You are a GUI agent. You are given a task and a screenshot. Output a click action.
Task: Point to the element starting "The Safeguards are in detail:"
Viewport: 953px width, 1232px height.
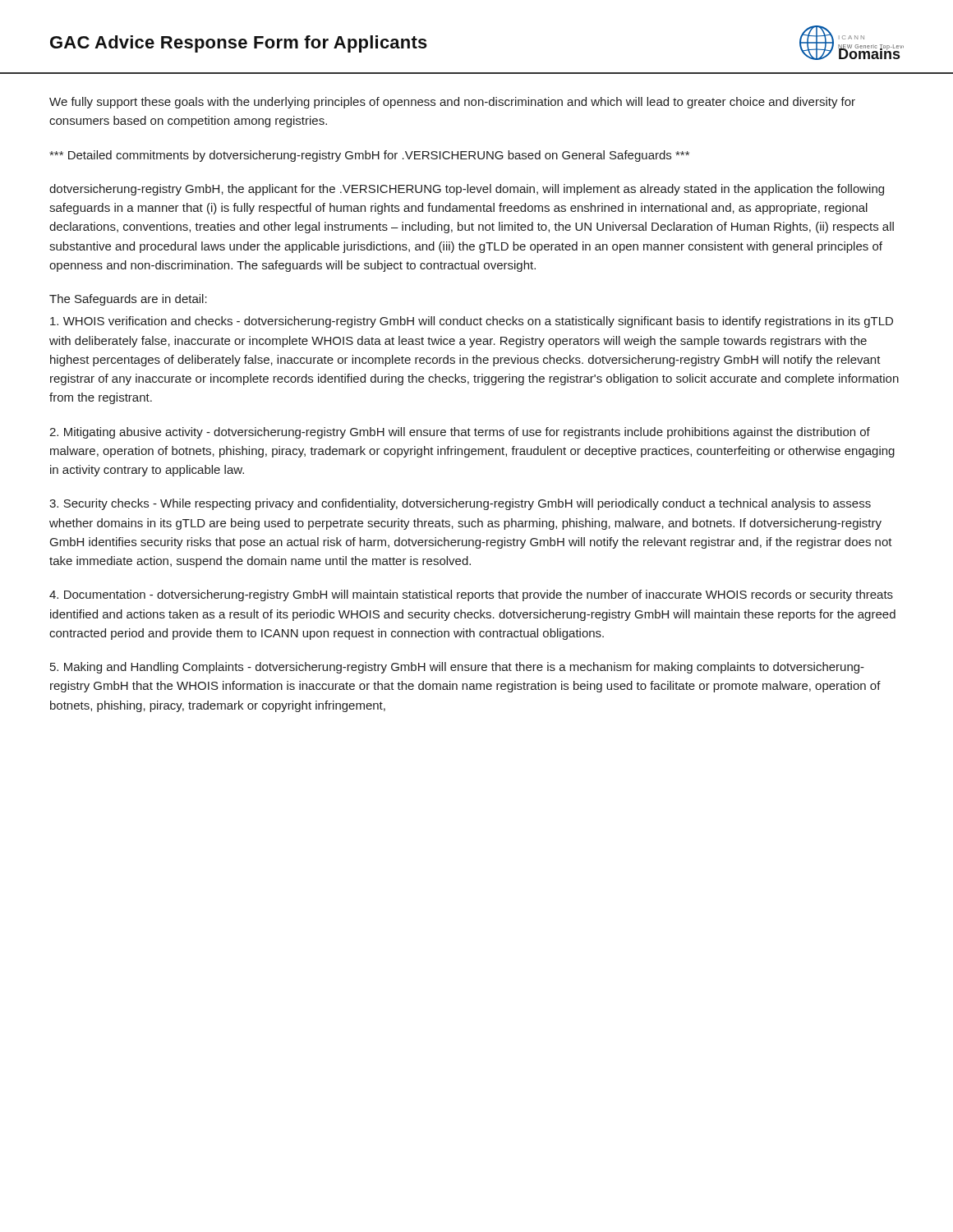tap(128, 299)
